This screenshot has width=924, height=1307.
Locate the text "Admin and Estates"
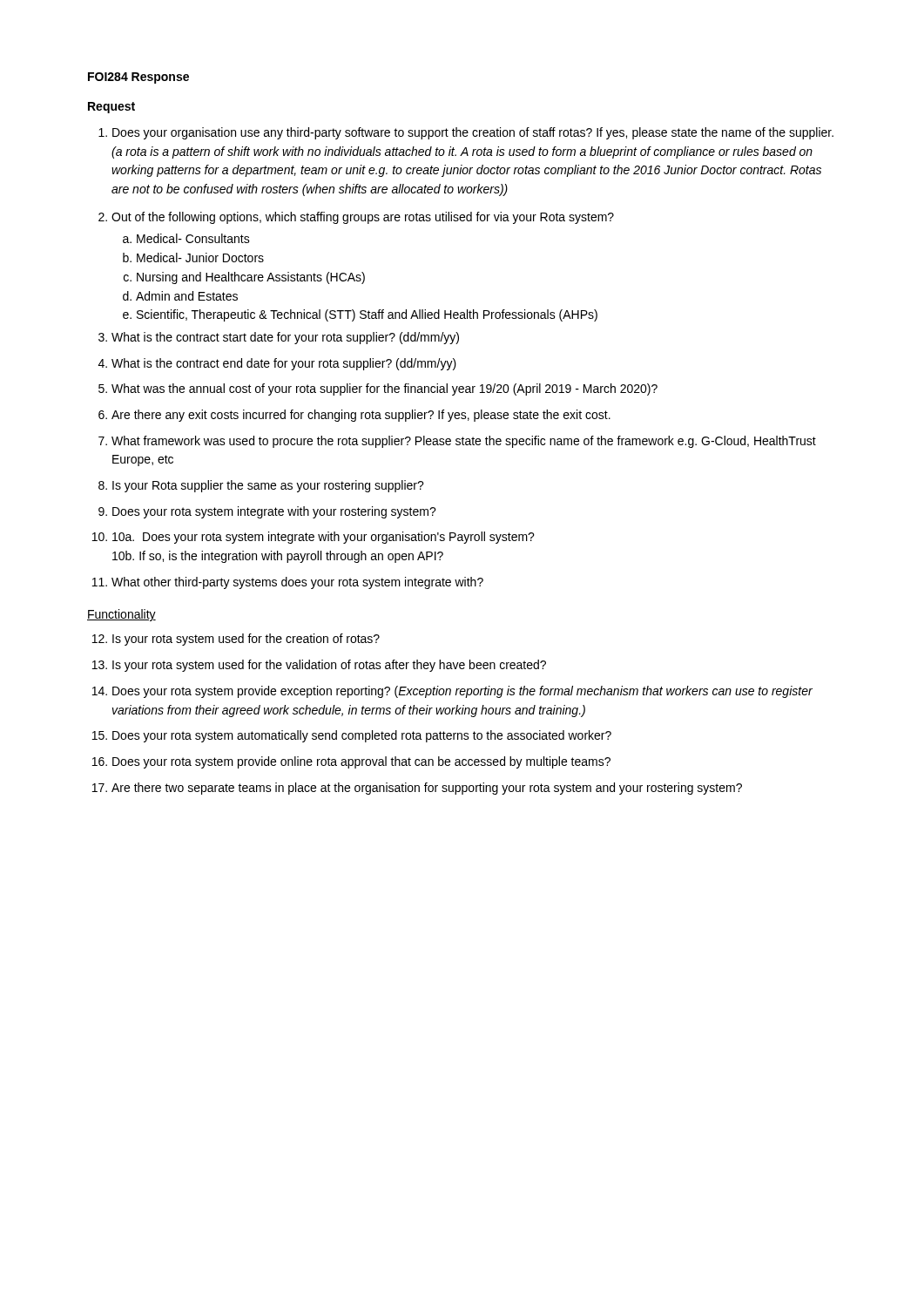click(187, 296)
